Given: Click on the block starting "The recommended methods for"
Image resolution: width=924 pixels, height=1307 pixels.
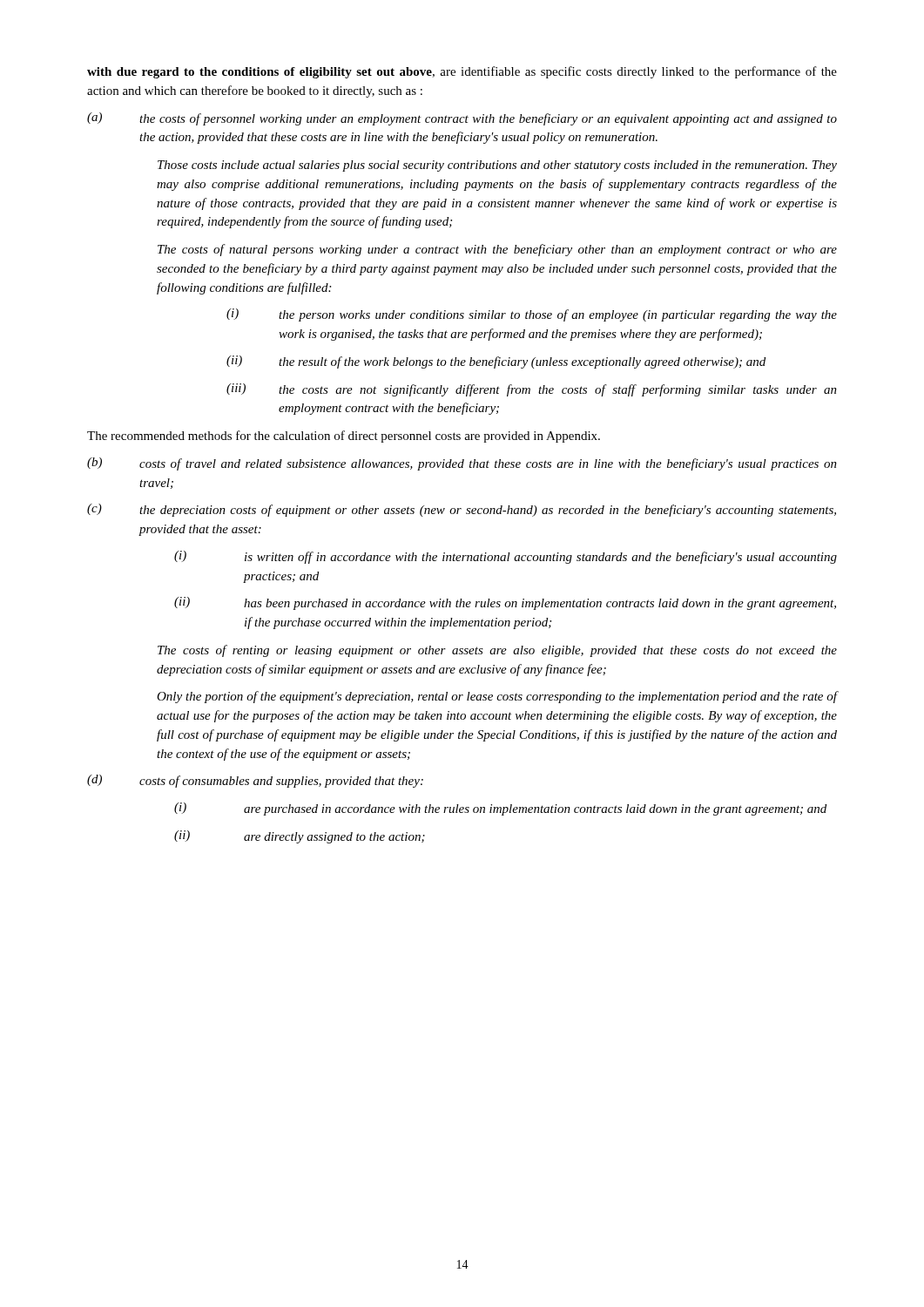Looking at the screenshot, I should pos(462,436).
